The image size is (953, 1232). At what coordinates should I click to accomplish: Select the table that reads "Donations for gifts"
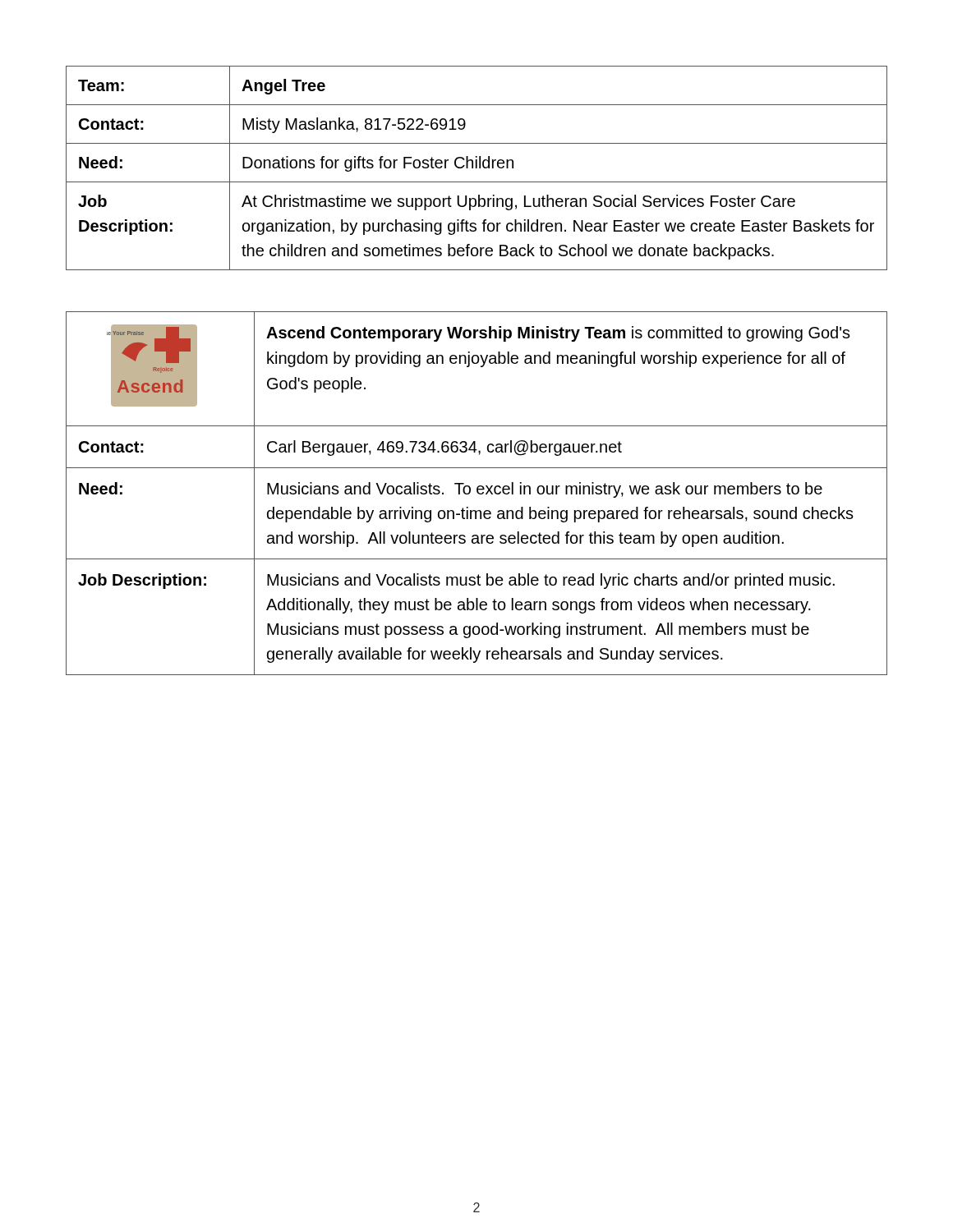(476, 168)
